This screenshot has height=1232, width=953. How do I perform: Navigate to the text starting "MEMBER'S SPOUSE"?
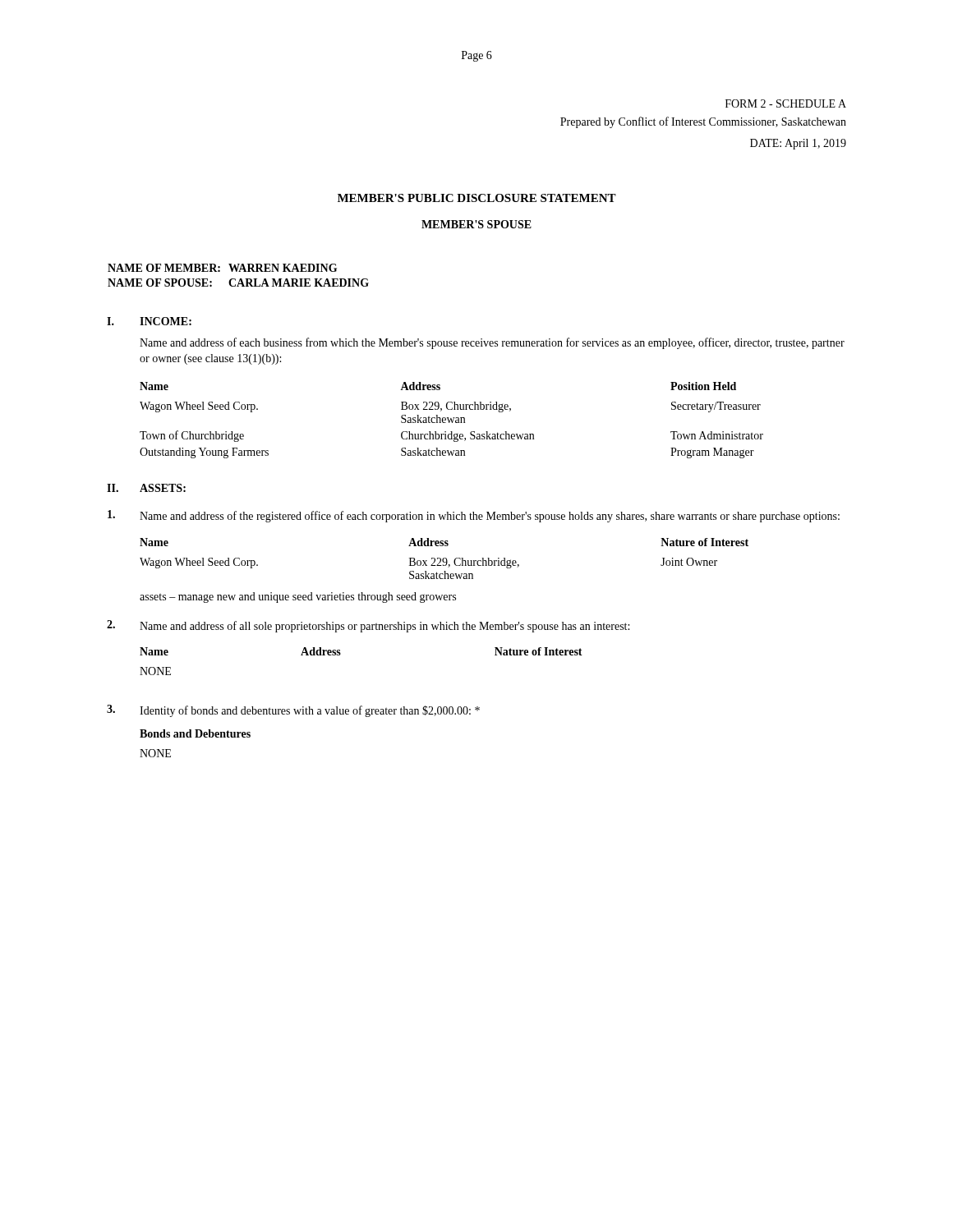point(476,224)
